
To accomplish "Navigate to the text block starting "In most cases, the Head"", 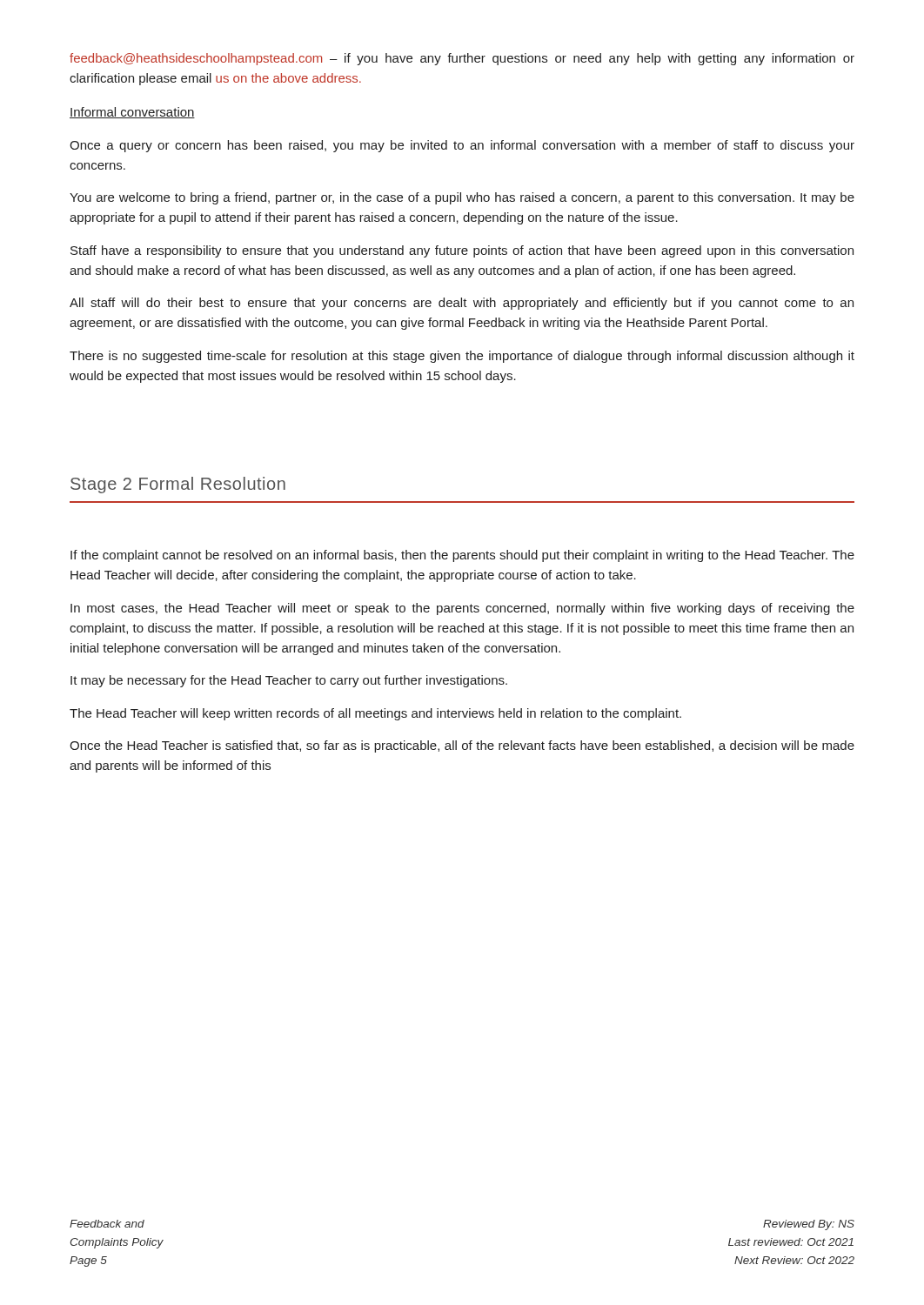I will tap(462, 628).
